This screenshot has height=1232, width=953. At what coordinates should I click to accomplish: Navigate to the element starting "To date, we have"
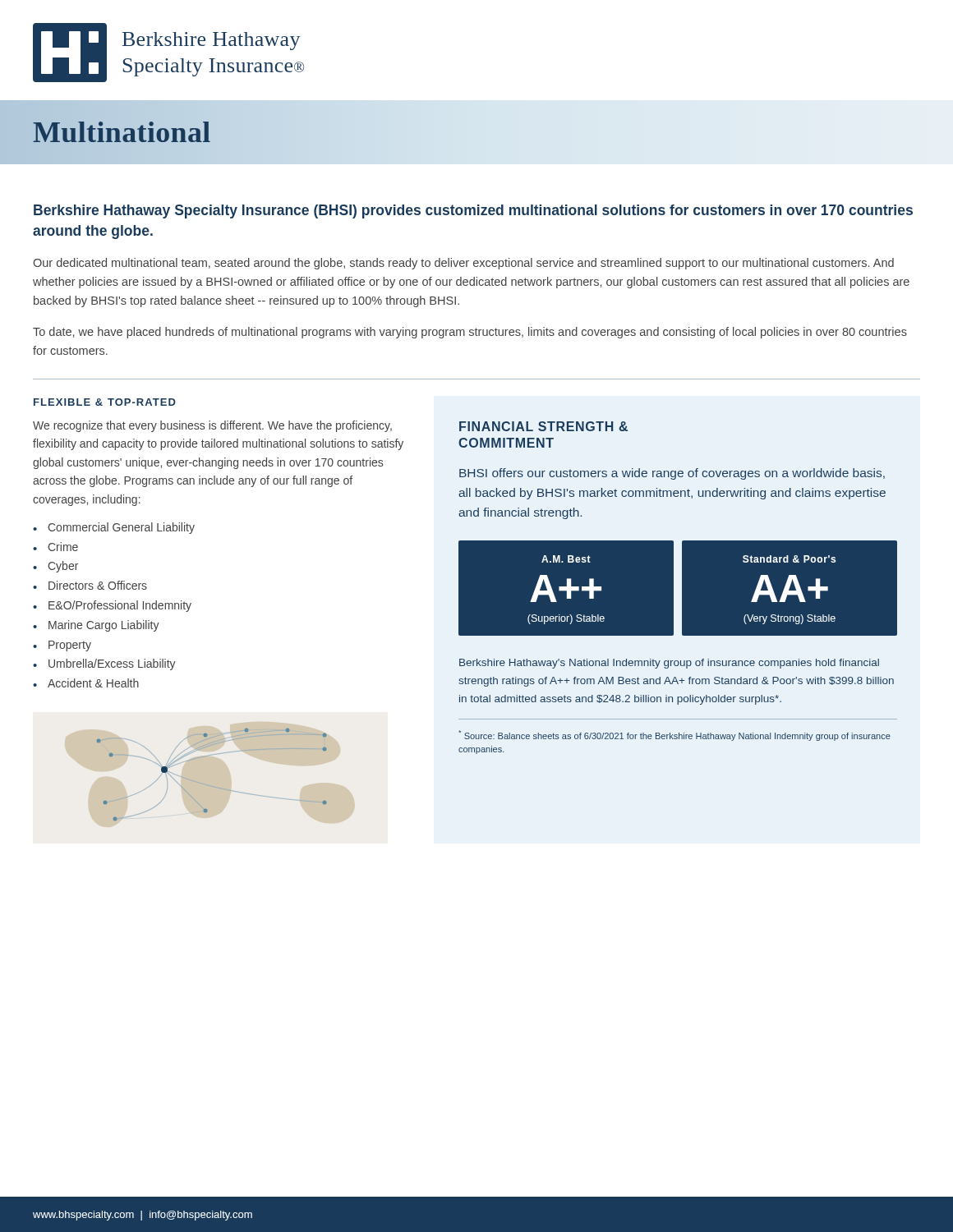(476, 341)
